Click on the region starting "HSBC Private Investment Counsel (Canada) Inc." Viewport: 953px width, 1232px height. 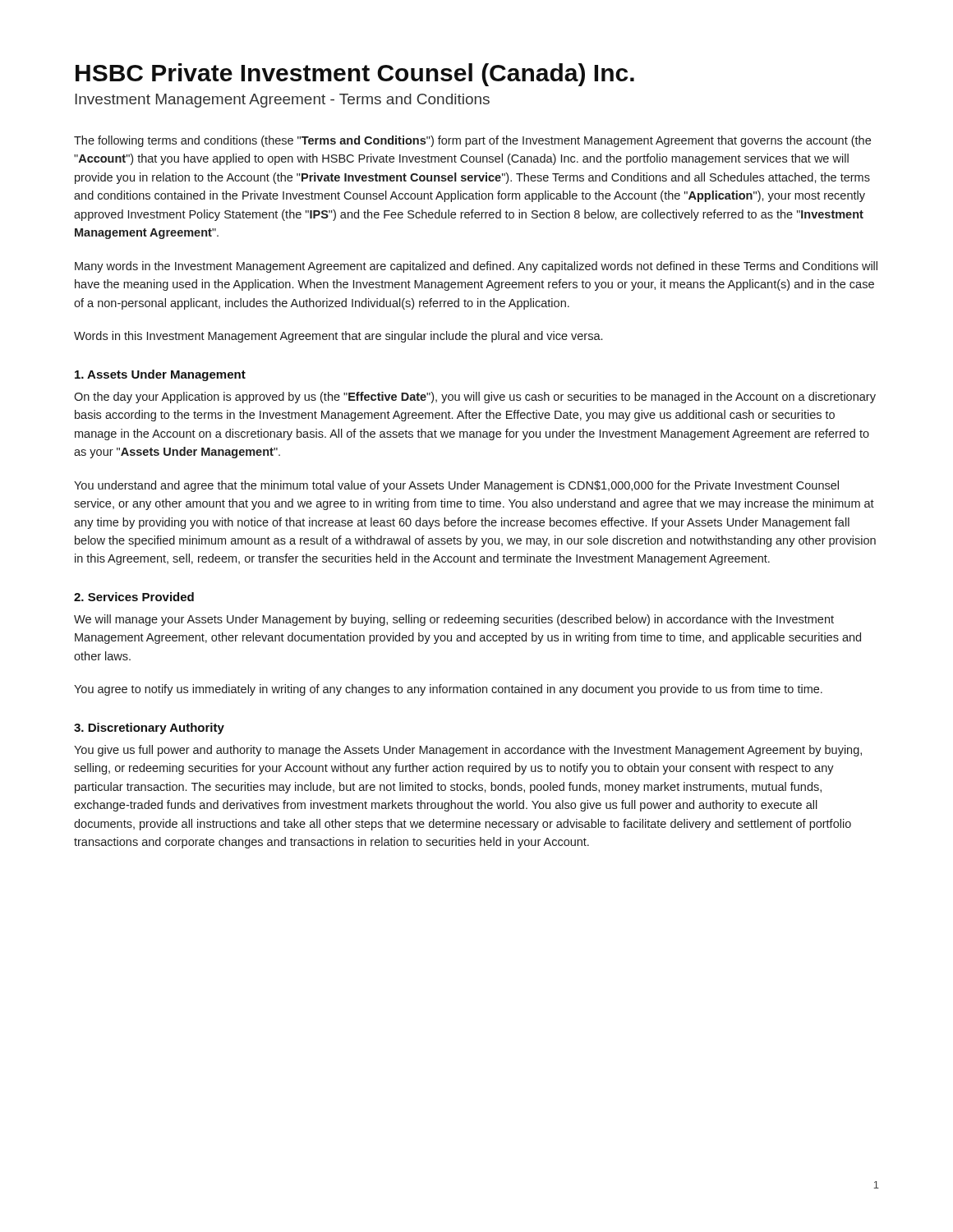(x=476, y=73)
